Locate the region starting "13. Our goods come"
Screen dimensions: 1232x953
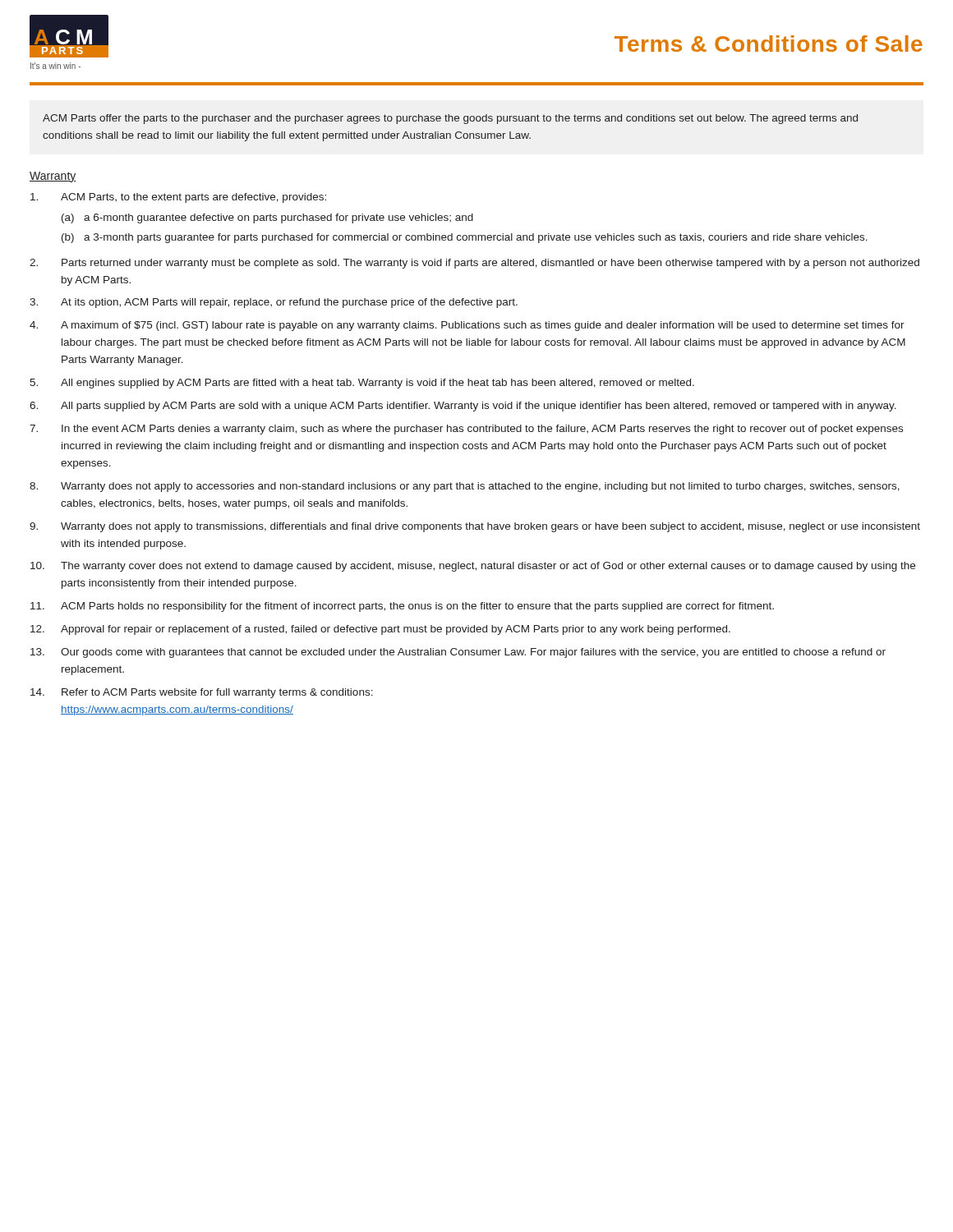point(476,661)
